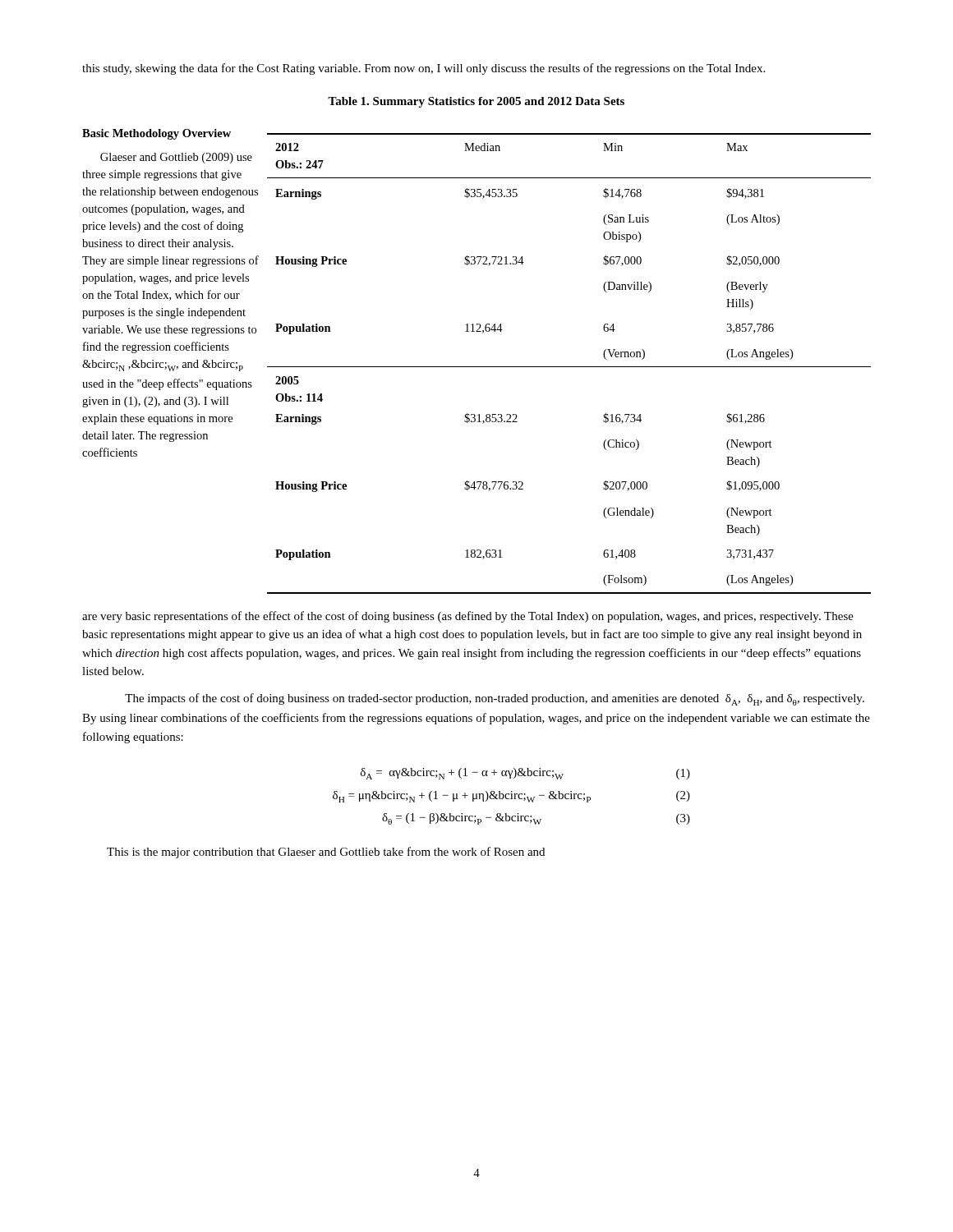Click on the element starting "This is the major contribution that"
This screenshot has width=953, height=1232.
326,852
